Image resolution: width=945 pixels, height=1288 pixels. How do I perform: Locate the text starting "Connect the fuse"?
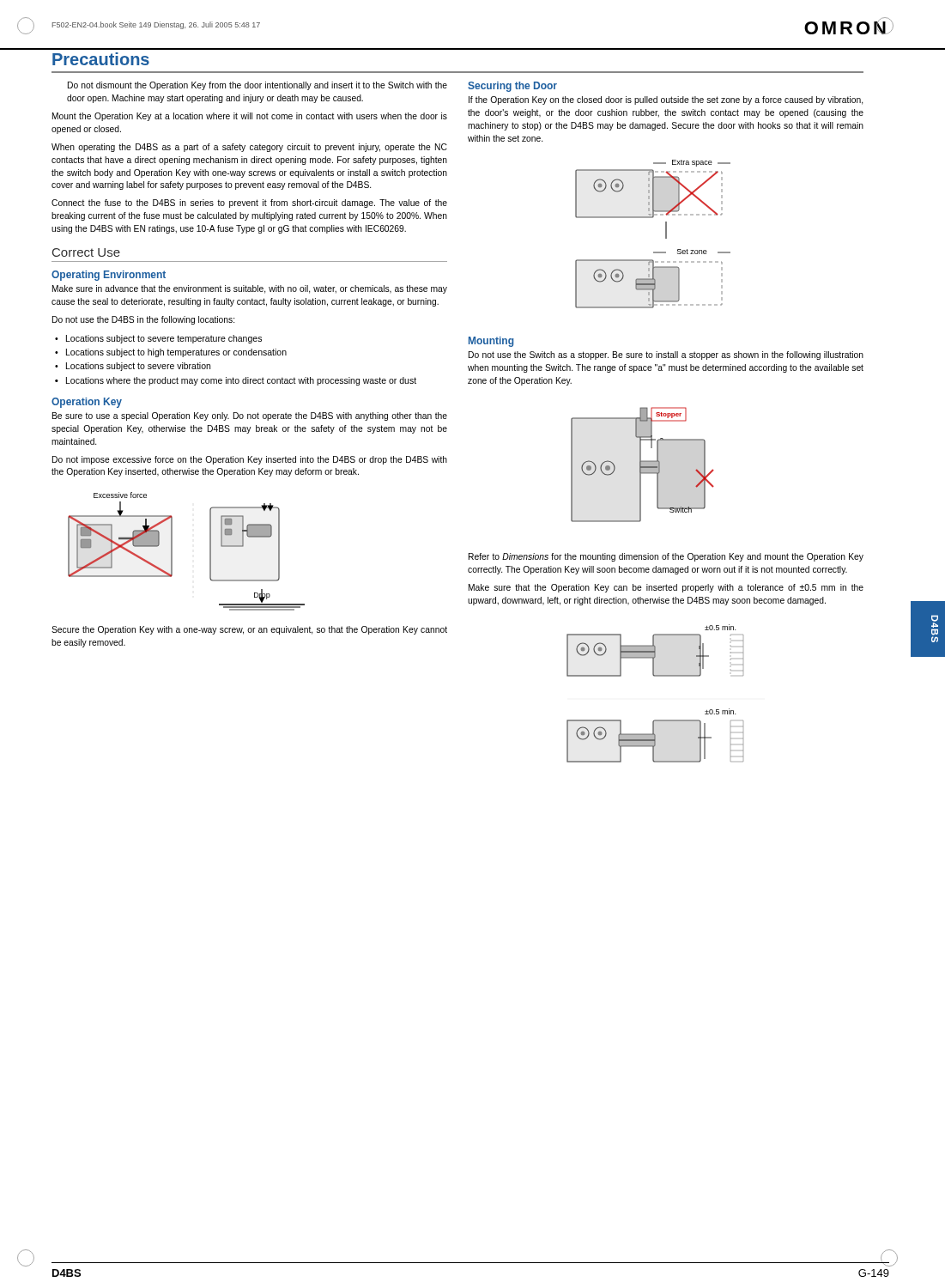(249, 216)
